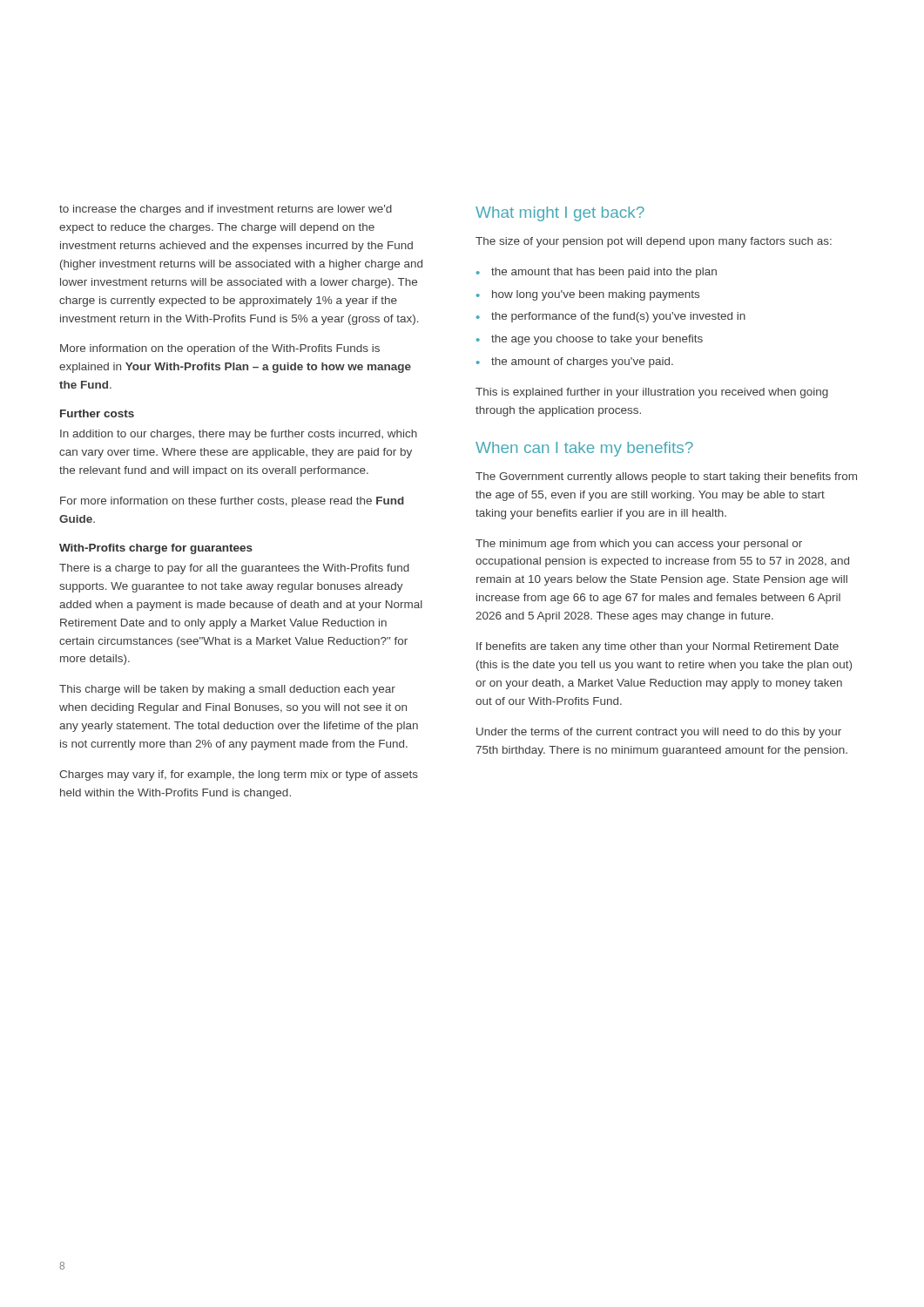Point to the passage starting "With-Profits charge for guarantees"

(156, 548)
